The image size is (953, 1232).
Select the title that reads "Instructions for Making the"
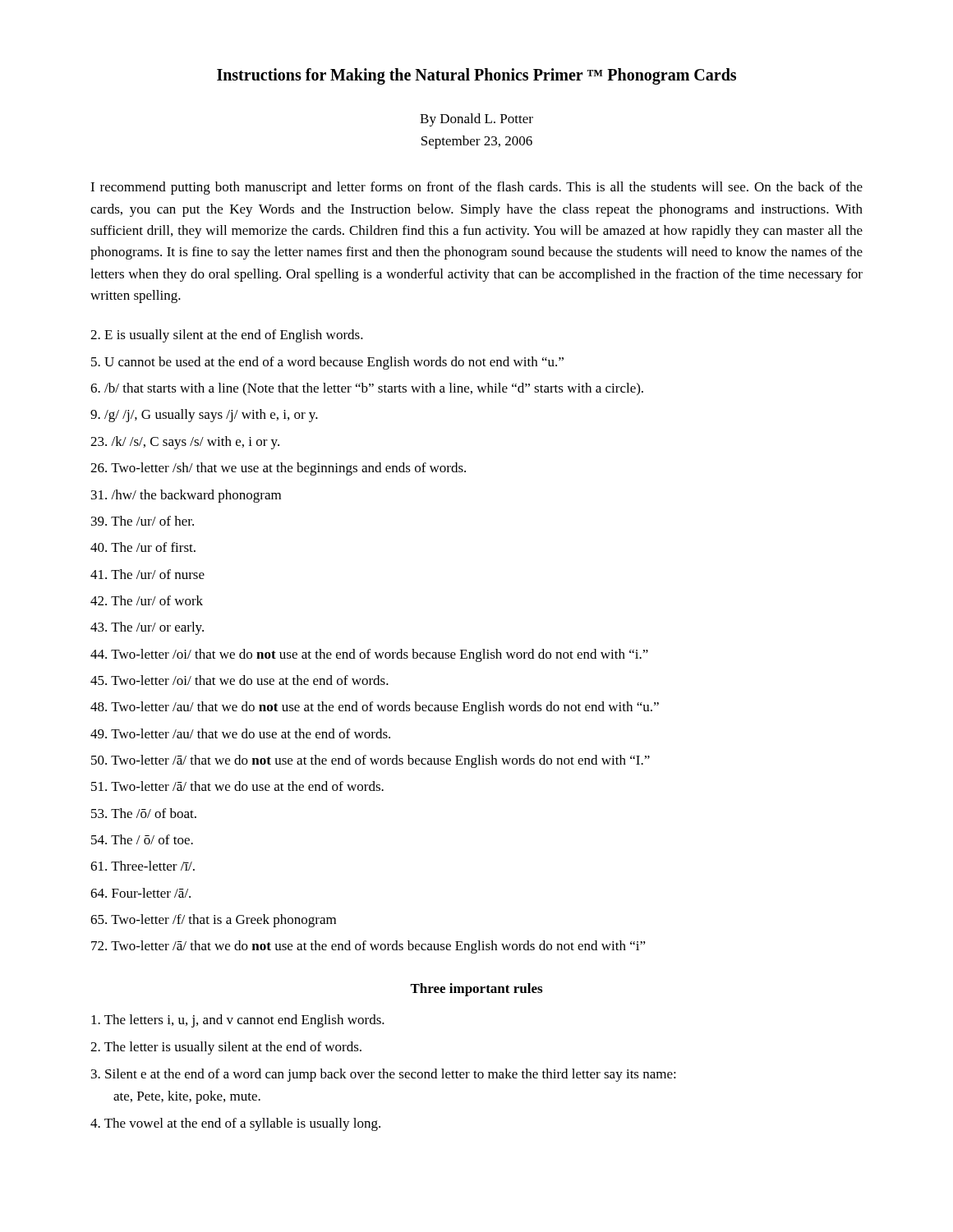click(476, 75)
